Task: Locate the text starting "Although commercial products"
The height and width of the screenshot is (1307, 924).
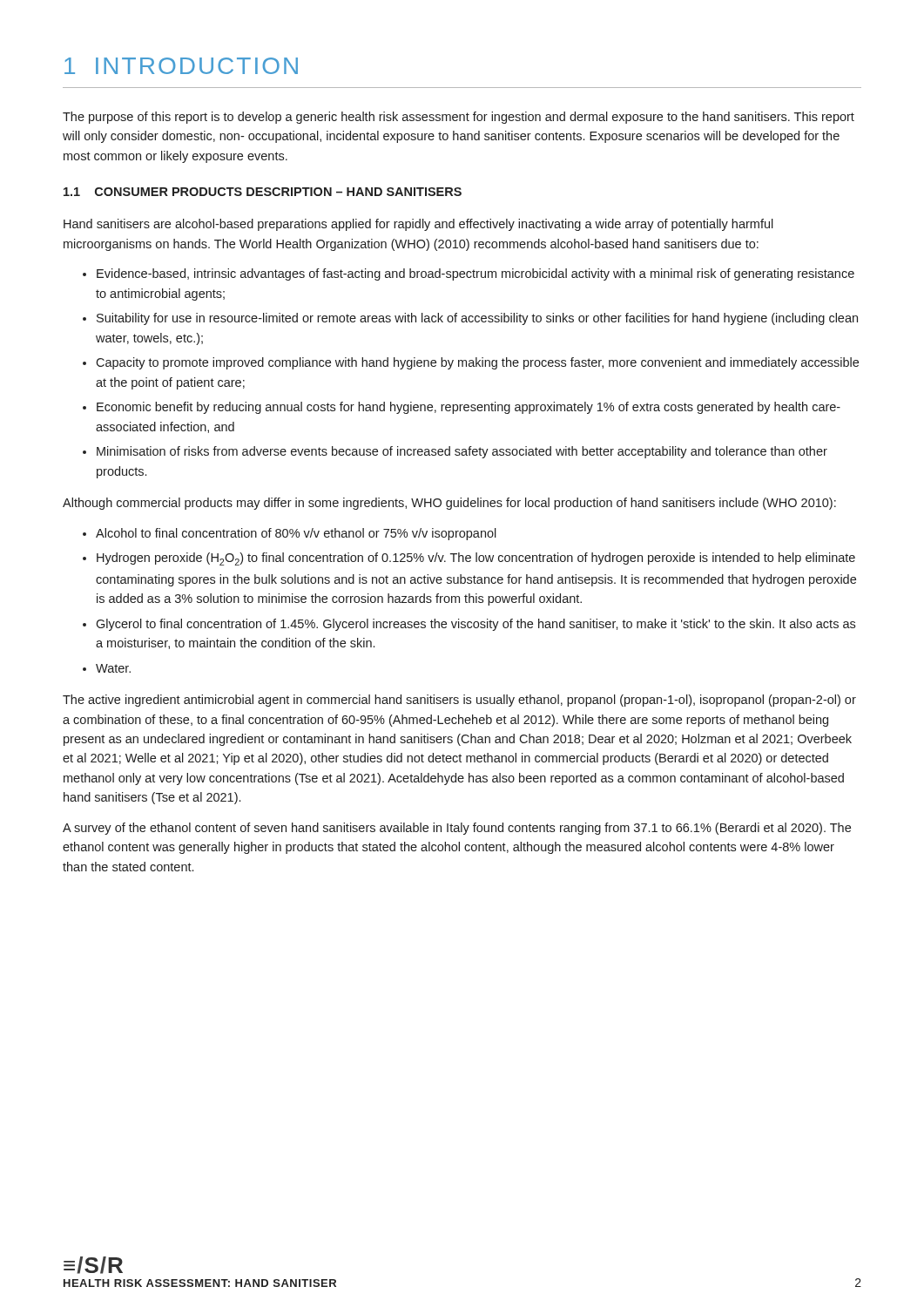Action: [x=450, y=503]
